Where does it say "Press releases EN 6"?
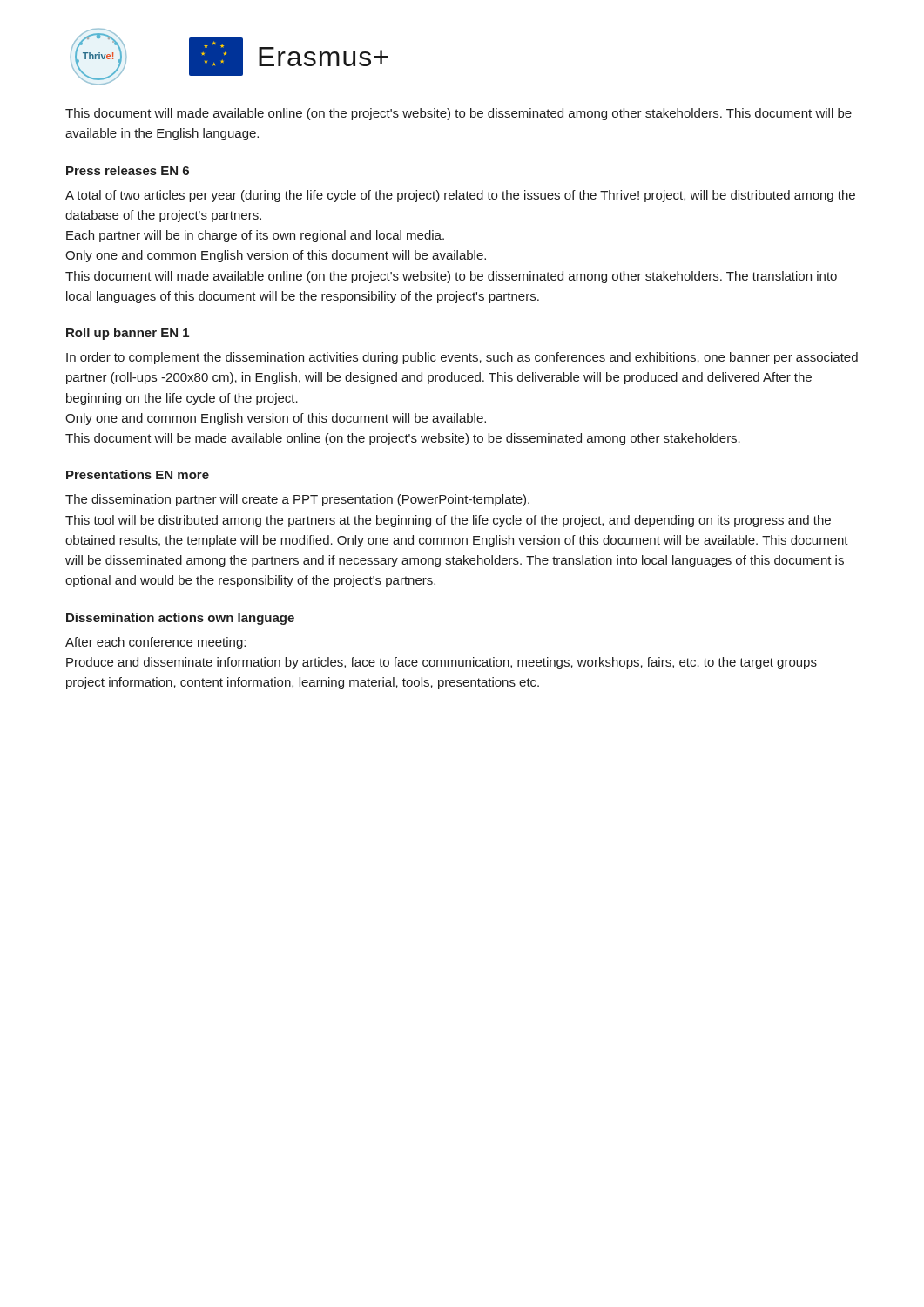Image resolution: width=924 pixels, height=1307 pixels. [127, 170]
